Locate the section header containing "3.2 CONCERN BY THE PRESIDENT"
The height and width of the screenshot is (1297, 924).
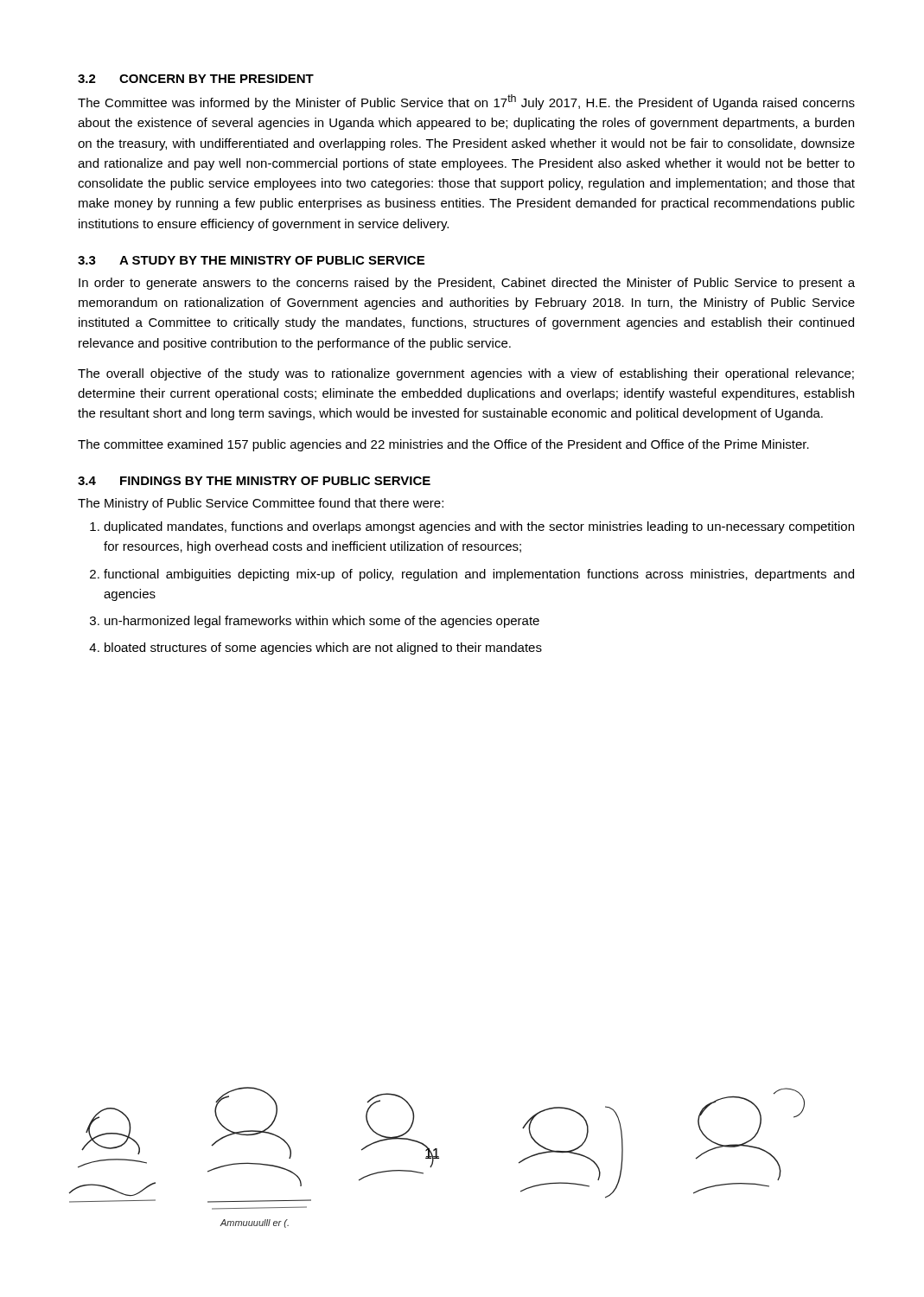tap(196, 78)
